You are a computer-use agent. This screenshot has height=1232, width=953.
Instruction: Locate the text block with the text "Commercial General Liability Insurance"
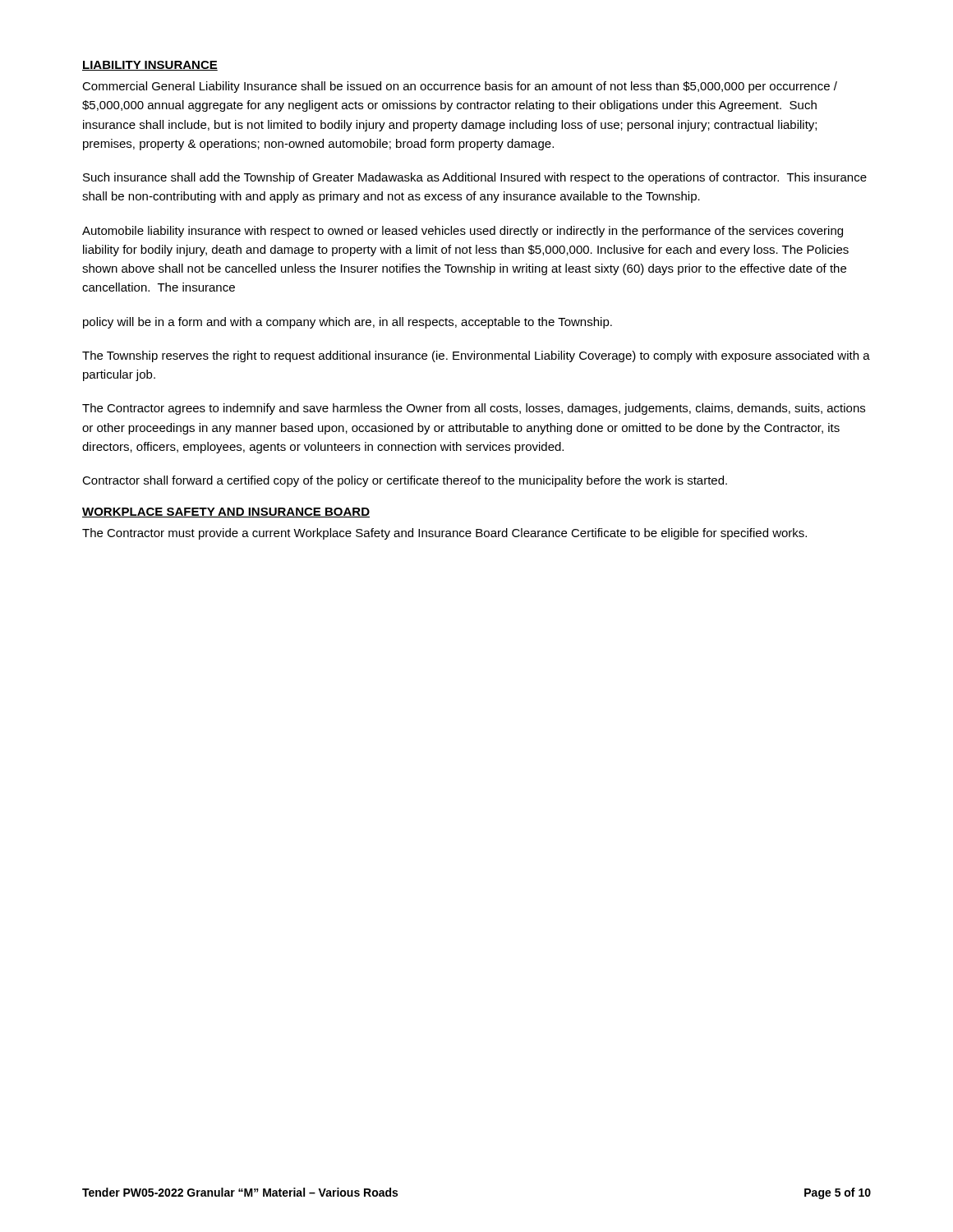pos(460,114)
